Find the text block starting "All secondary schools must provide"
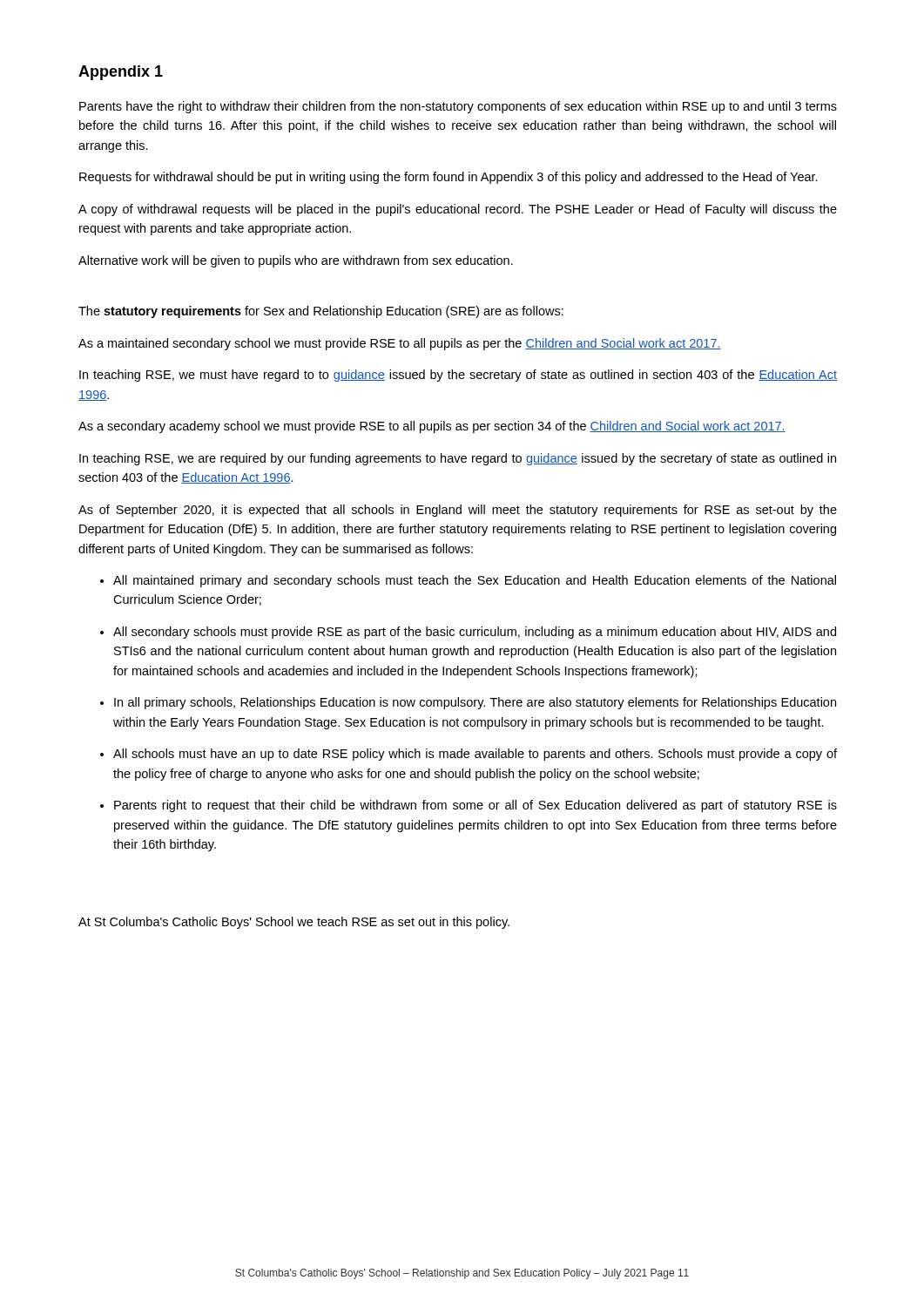Screen dimensions: 1307x924 tap(475, 651)
